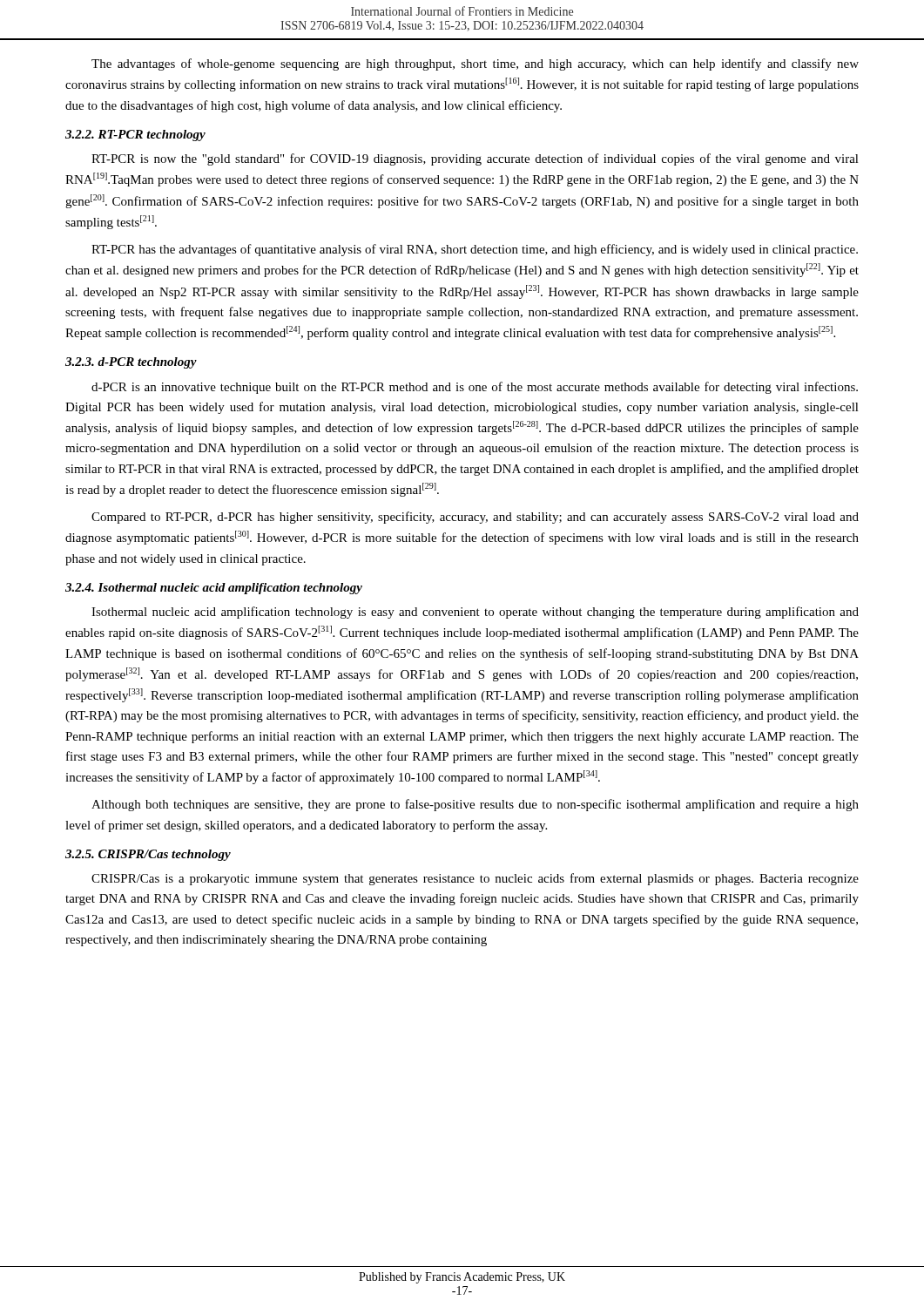Navigate to the element starting "3.2.5. CRISPR/Cas technology"
The width and height of the screenshot is (924, 1307).
(148, 855)
